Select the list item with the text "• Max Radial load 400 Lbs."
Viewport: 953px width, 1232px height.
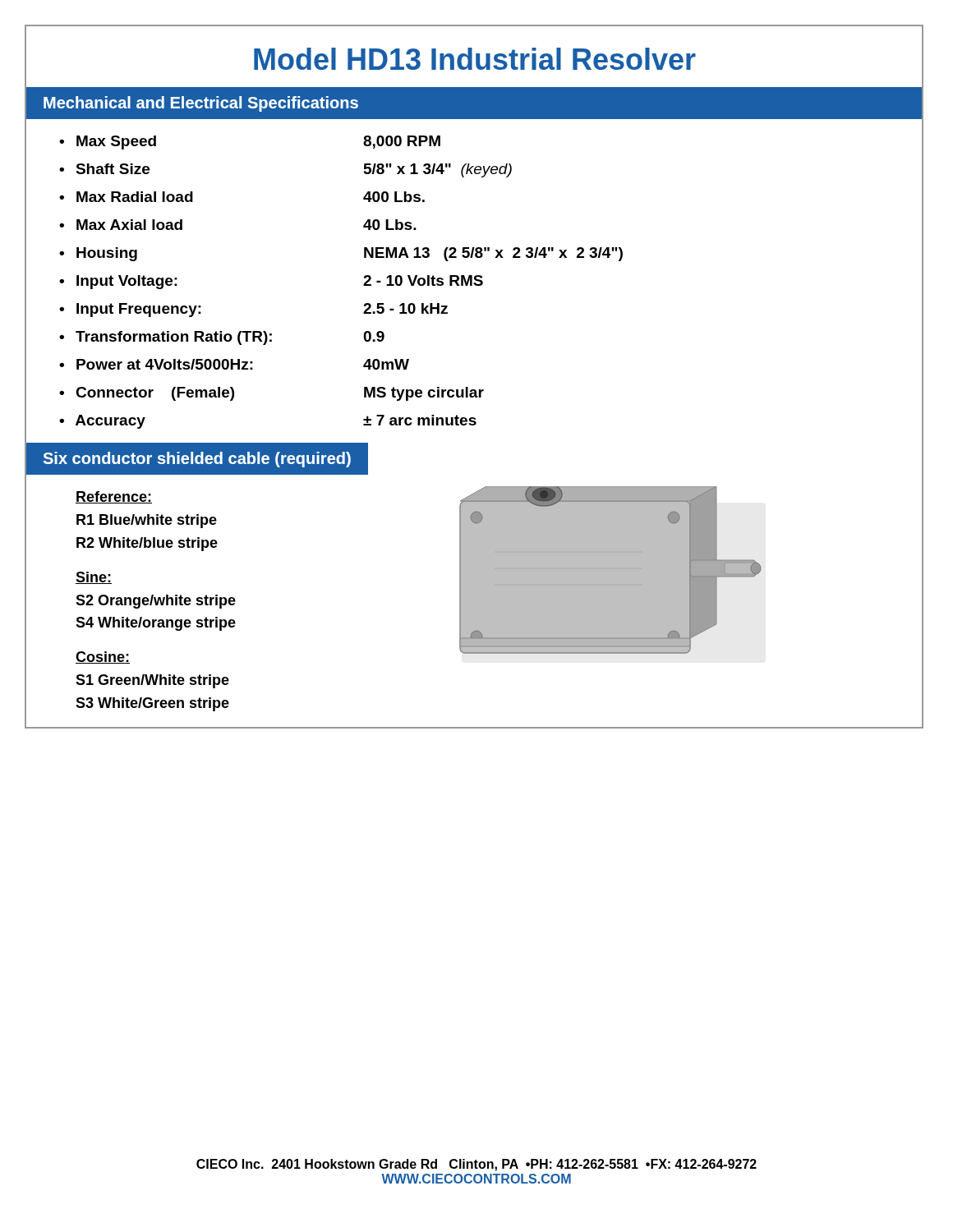pos(142,197)
